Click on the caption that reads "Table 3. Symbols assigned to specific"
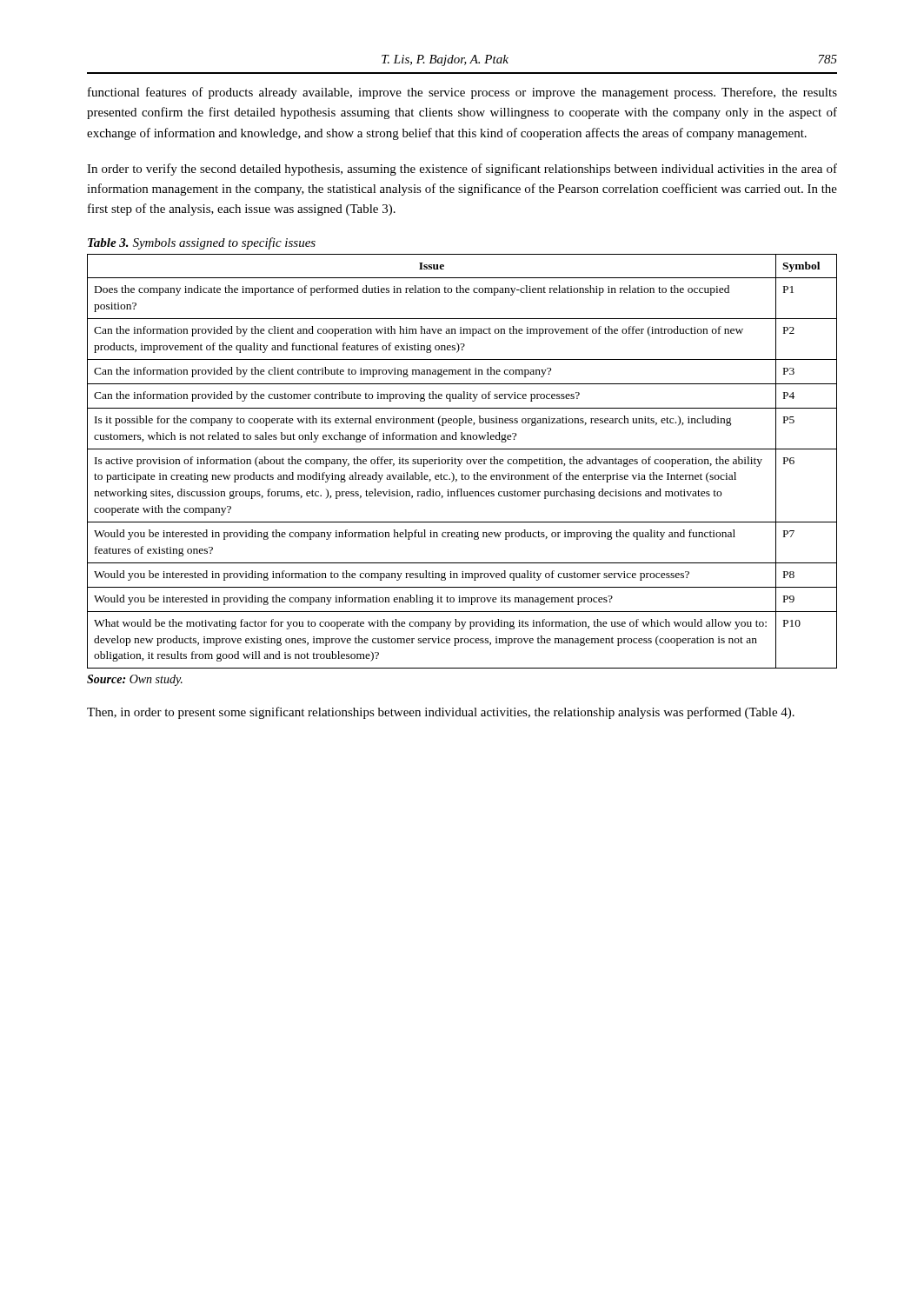 pyautogui.click(x=201, y=242)
